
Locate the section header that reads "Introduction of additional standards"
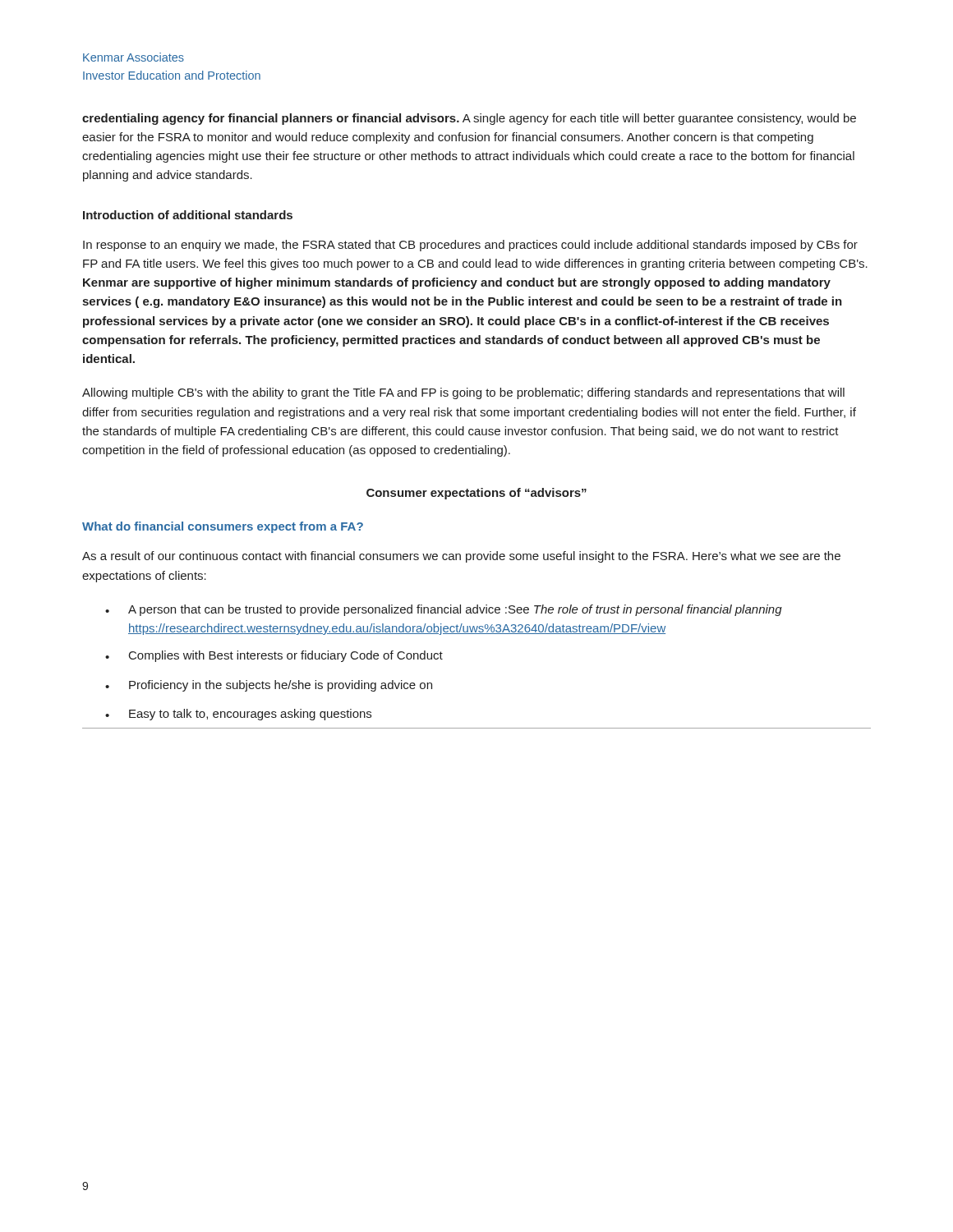[188, 214]
